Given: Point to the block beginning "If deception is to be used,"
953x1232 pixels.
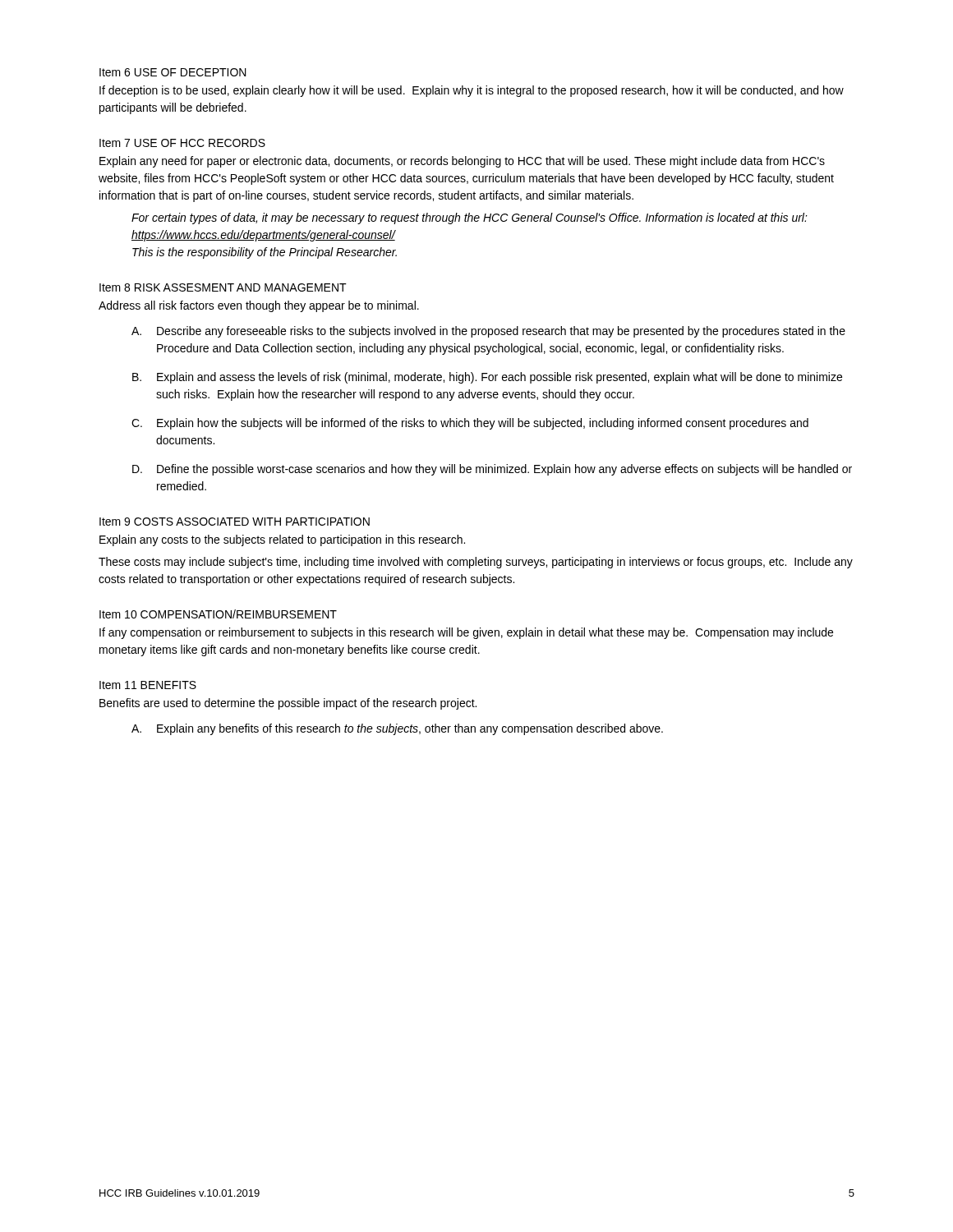Looking at the screenshot, I should click(471, 99).
